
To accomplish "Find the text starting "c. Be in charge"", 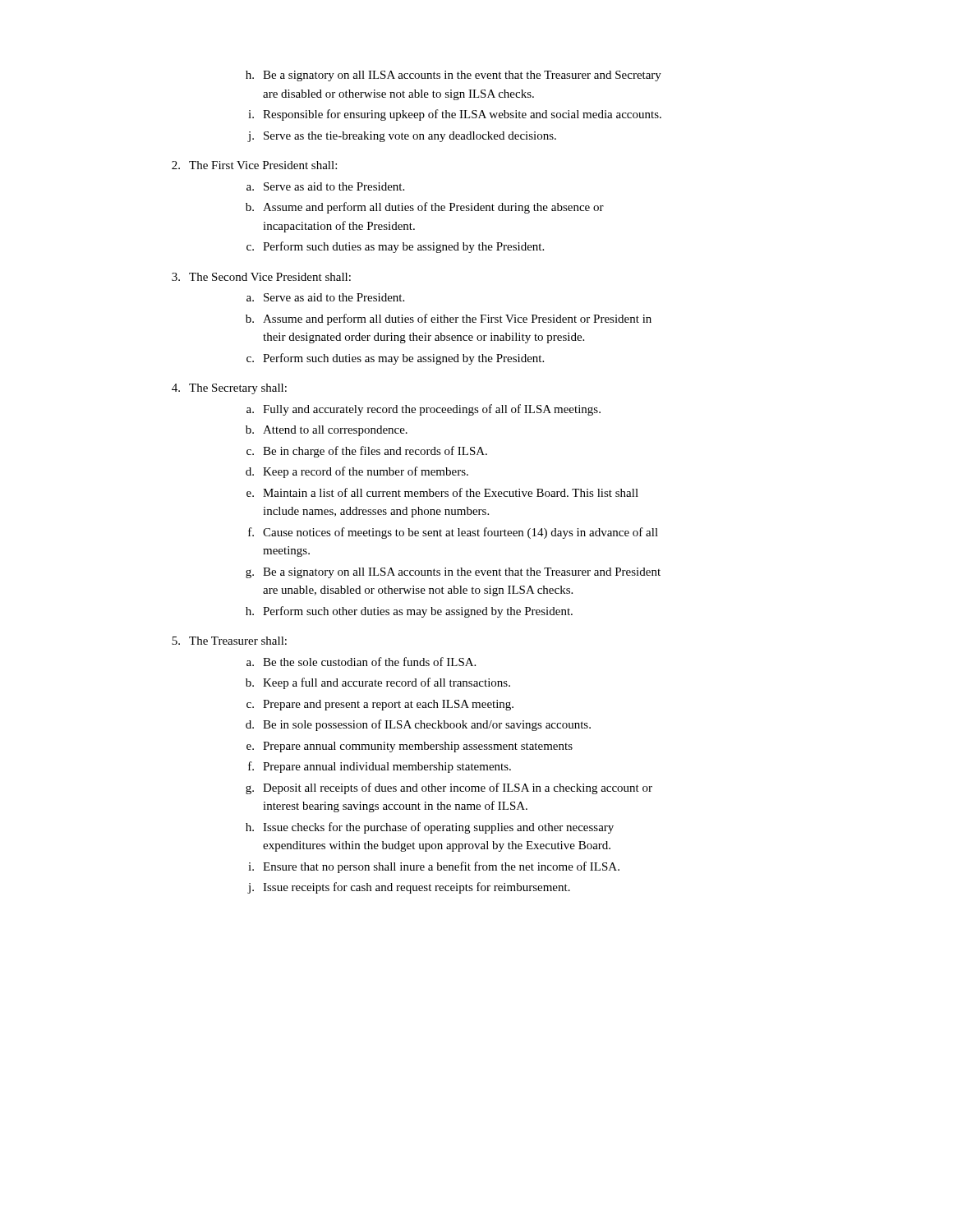I will coord(363,451).
